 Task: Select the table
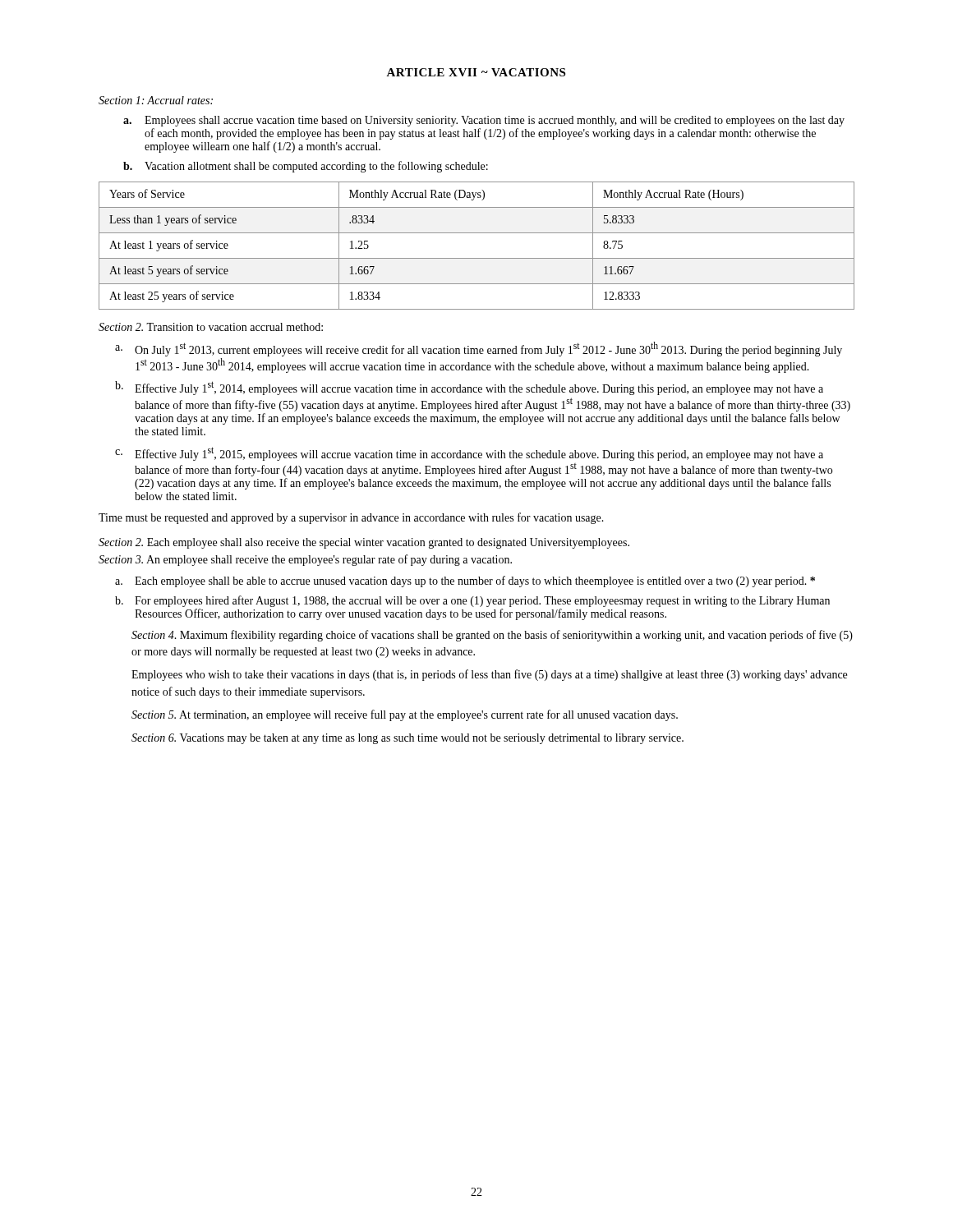click(x=476, y=246)
